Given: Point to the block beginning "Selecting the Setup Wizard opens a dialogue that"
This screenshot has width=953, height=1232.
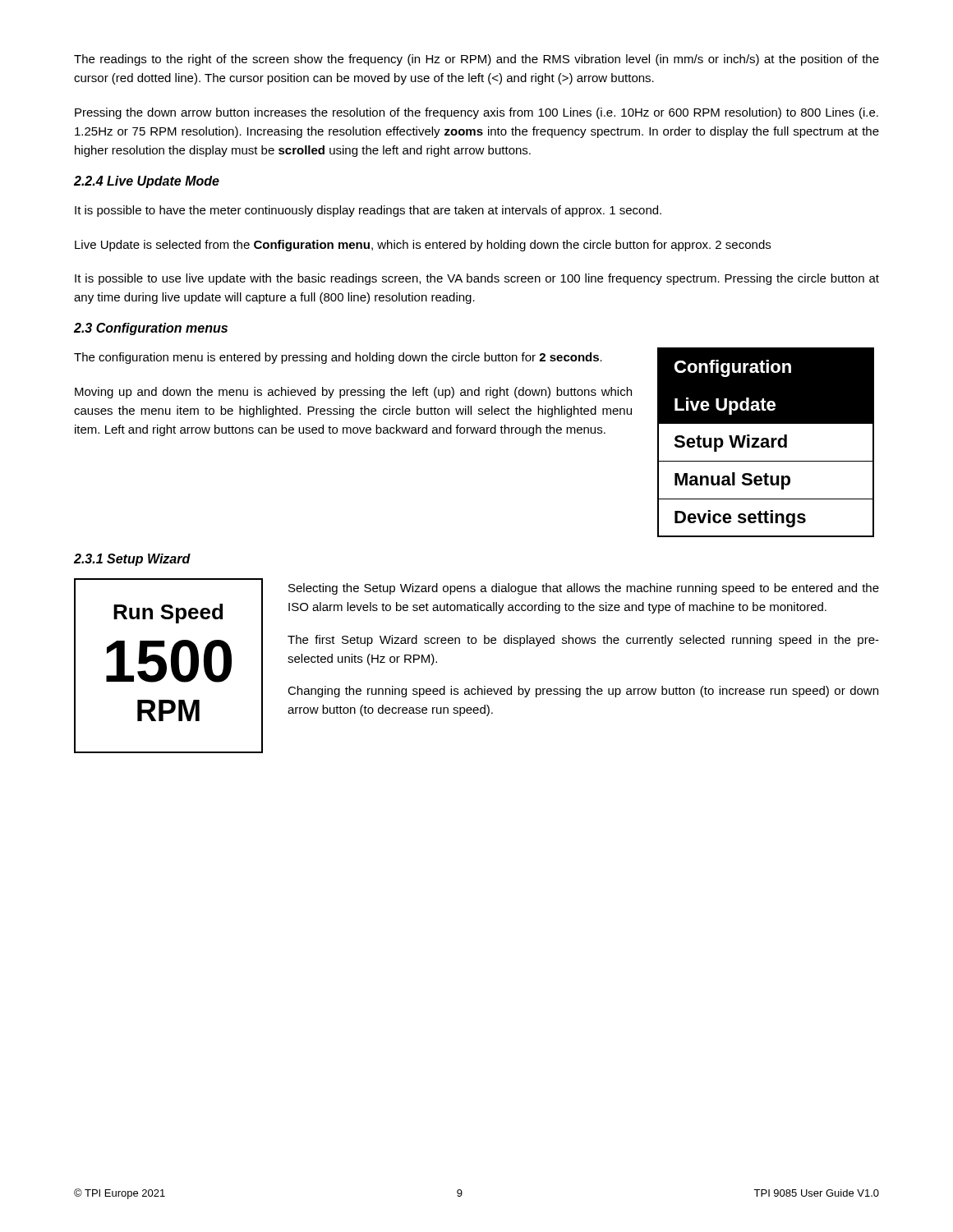Looking at the screenshot, I should (583, 597).
